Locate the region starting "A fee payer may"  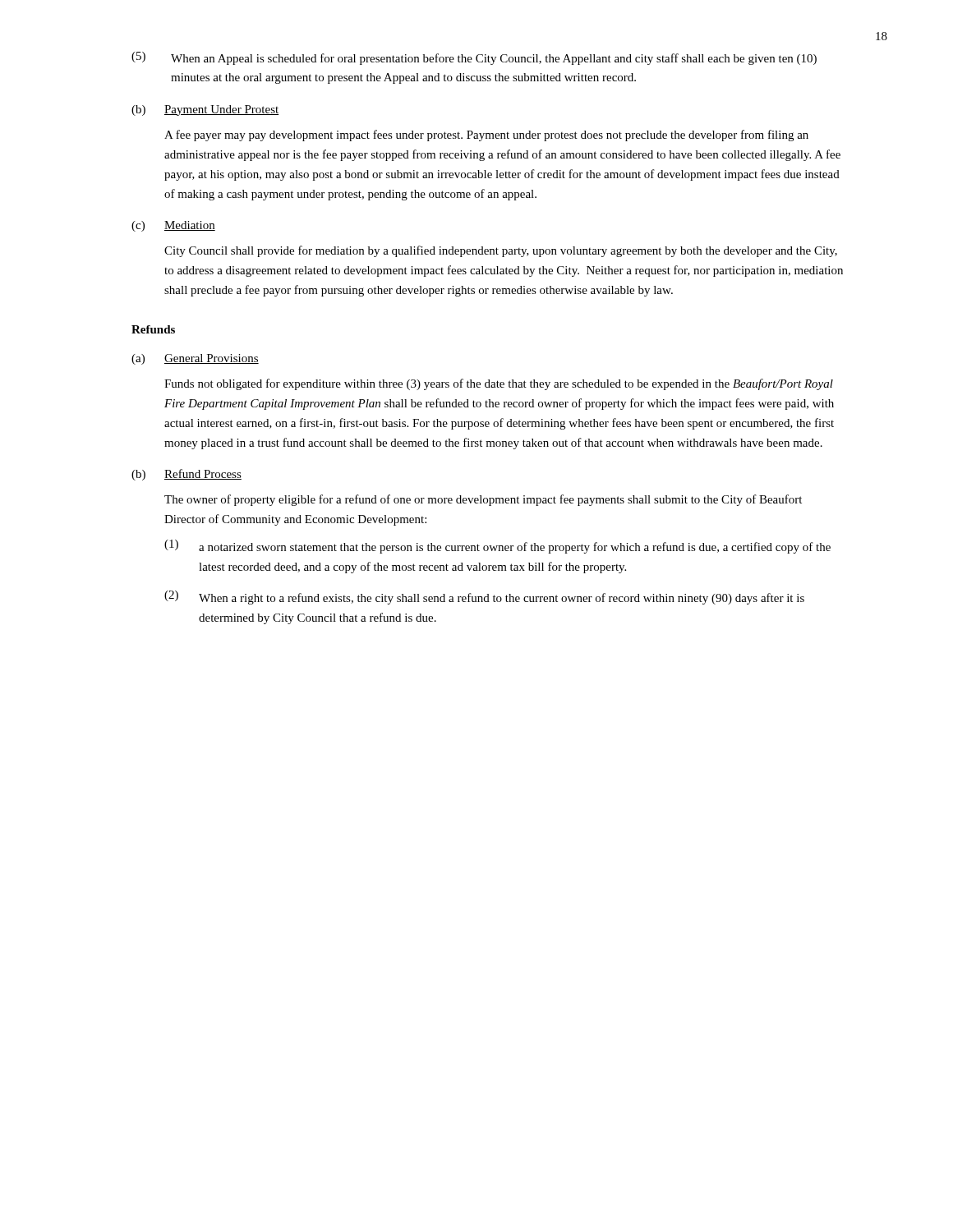pos(503,164)
